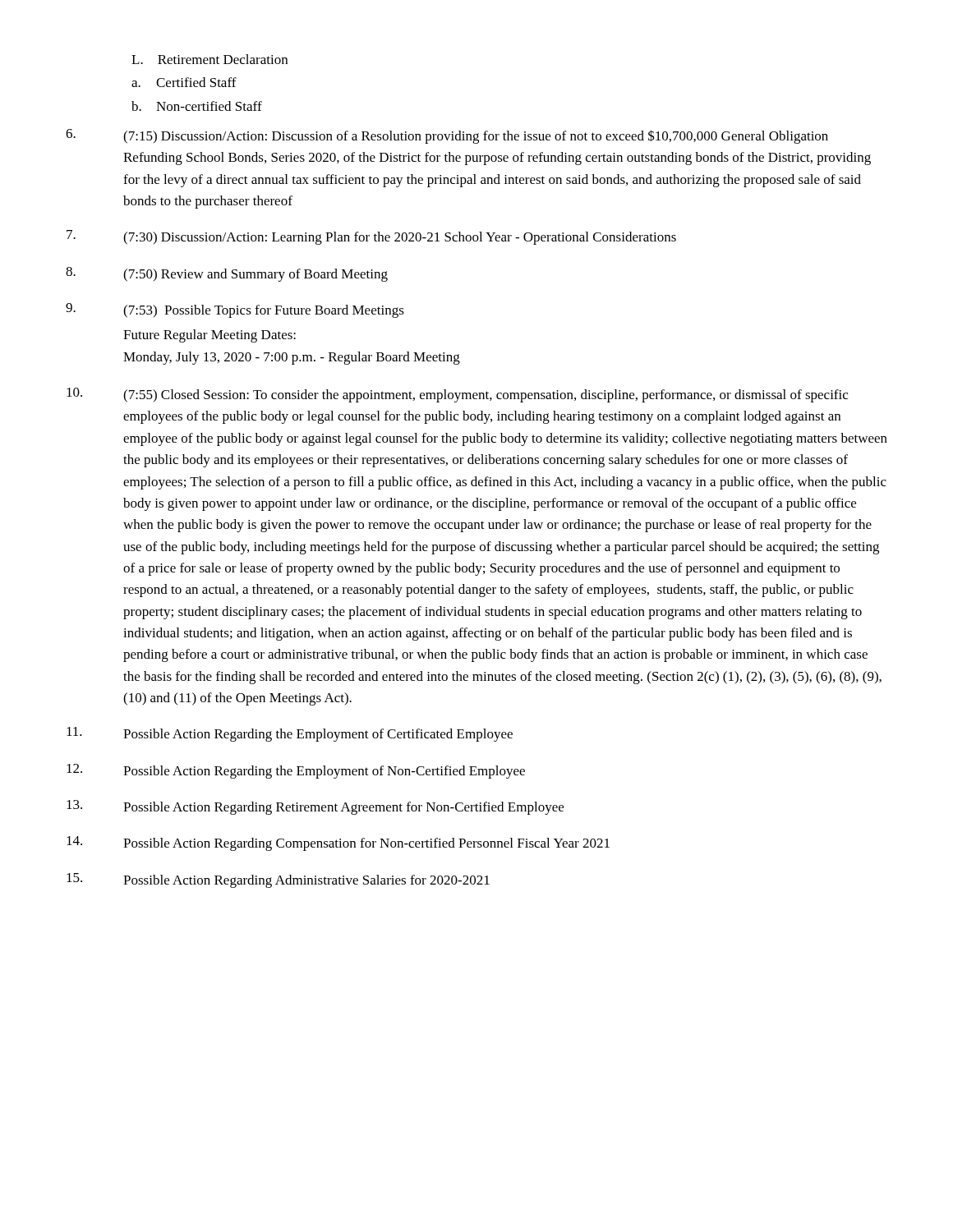Click on the list item with the text "12. Possible Action Regarding the"
This screenshot has width=953, height=1232.
pyautogui.click(x=476, y=771)
